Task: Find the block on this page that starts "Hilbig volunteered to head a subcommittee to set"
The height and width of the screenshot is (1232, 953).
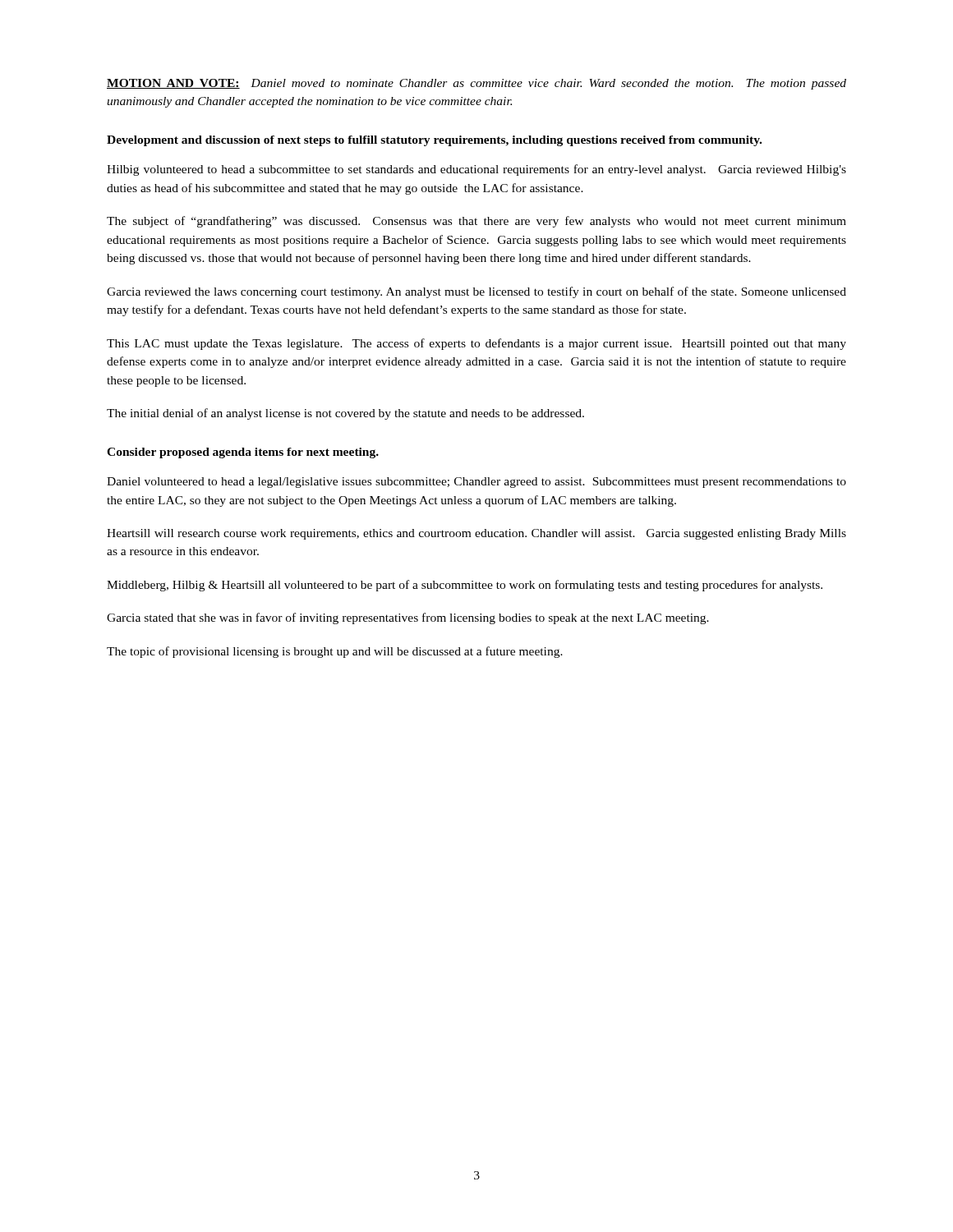Action: [x=476, y=178]
